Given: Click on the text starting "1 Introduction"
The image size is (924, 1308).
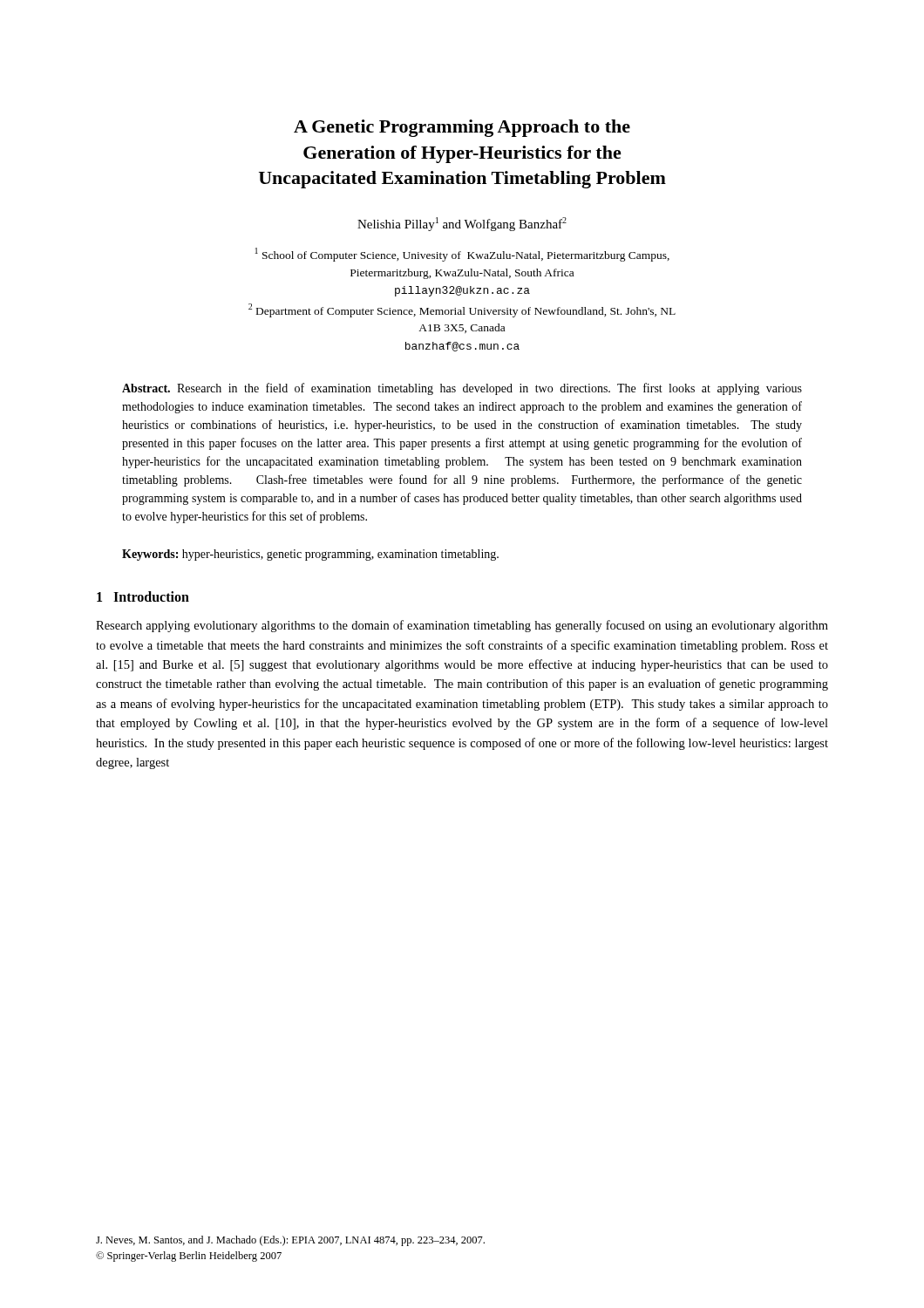Looking at the screenshot, I should tap(142, 597).
